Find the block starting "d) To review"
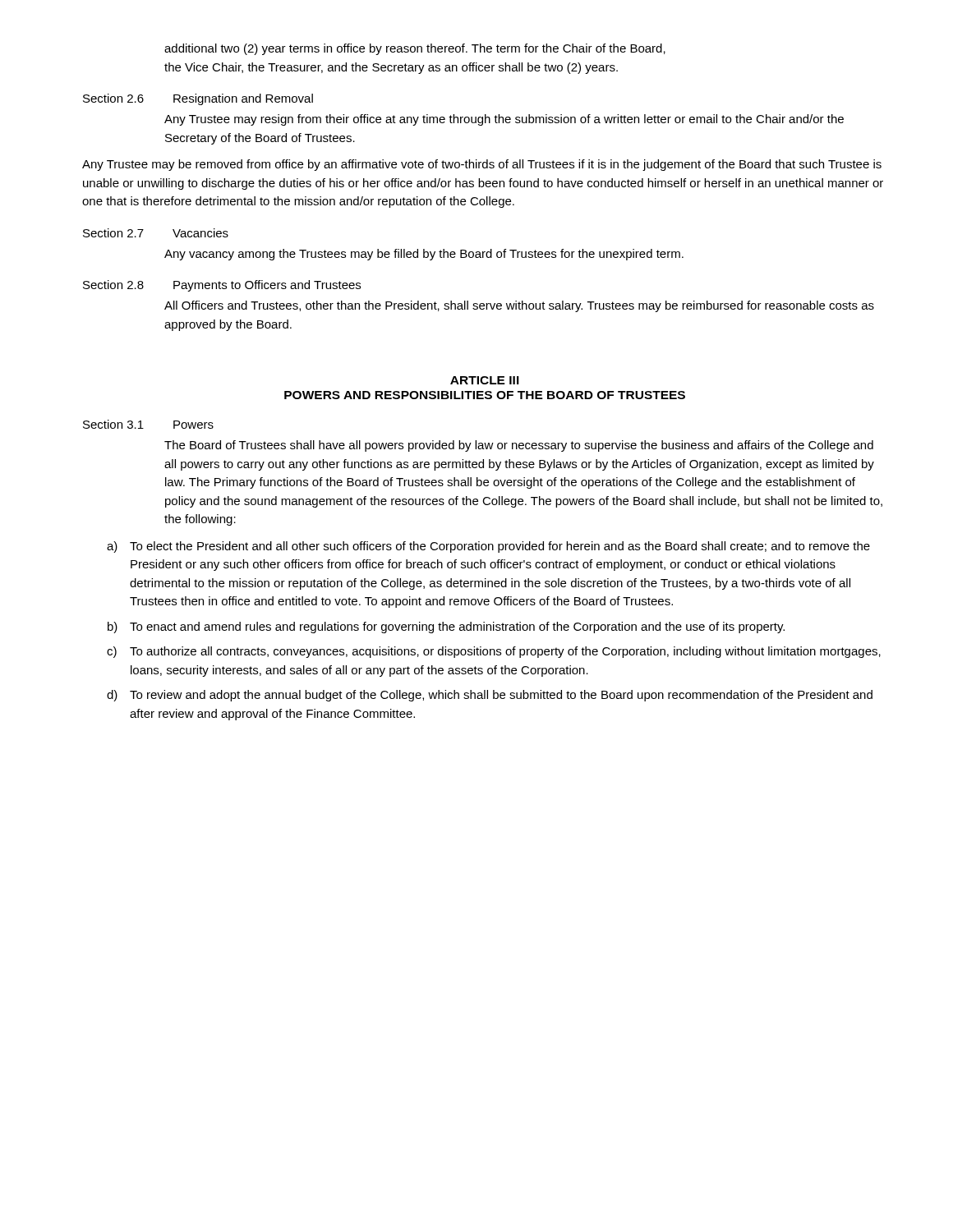Viewport: 953px width, 1232px height. (497, 704)
